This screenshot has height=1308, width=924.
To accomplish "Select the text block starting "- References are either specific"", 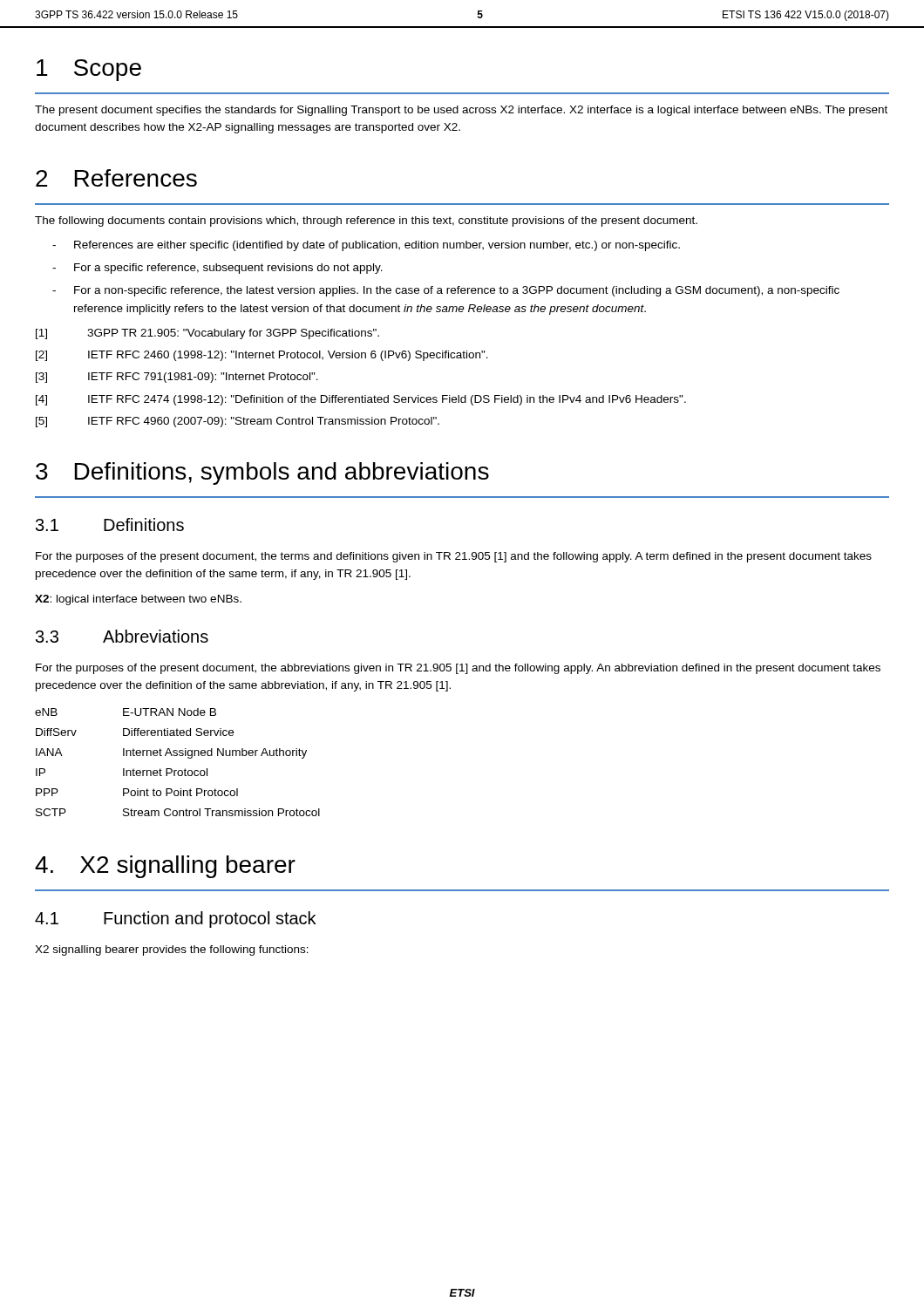I will point(367,245).
